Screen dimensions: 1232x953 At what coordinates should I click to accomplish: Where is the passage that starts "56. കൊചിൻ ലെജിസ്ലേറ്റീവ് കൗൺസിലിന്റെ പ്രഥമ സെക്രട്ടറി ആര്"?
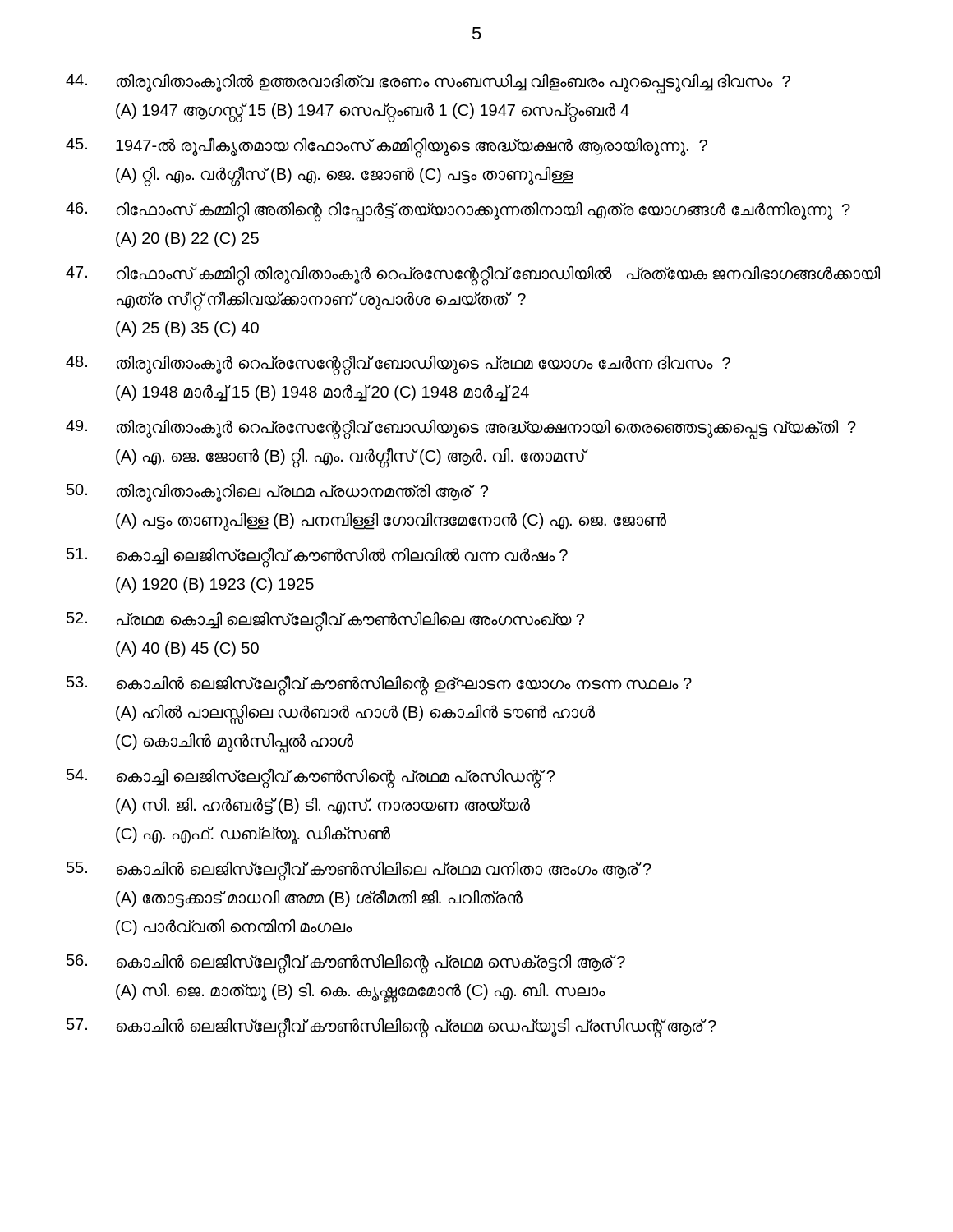pyautogui.click(x=476, y=977)
